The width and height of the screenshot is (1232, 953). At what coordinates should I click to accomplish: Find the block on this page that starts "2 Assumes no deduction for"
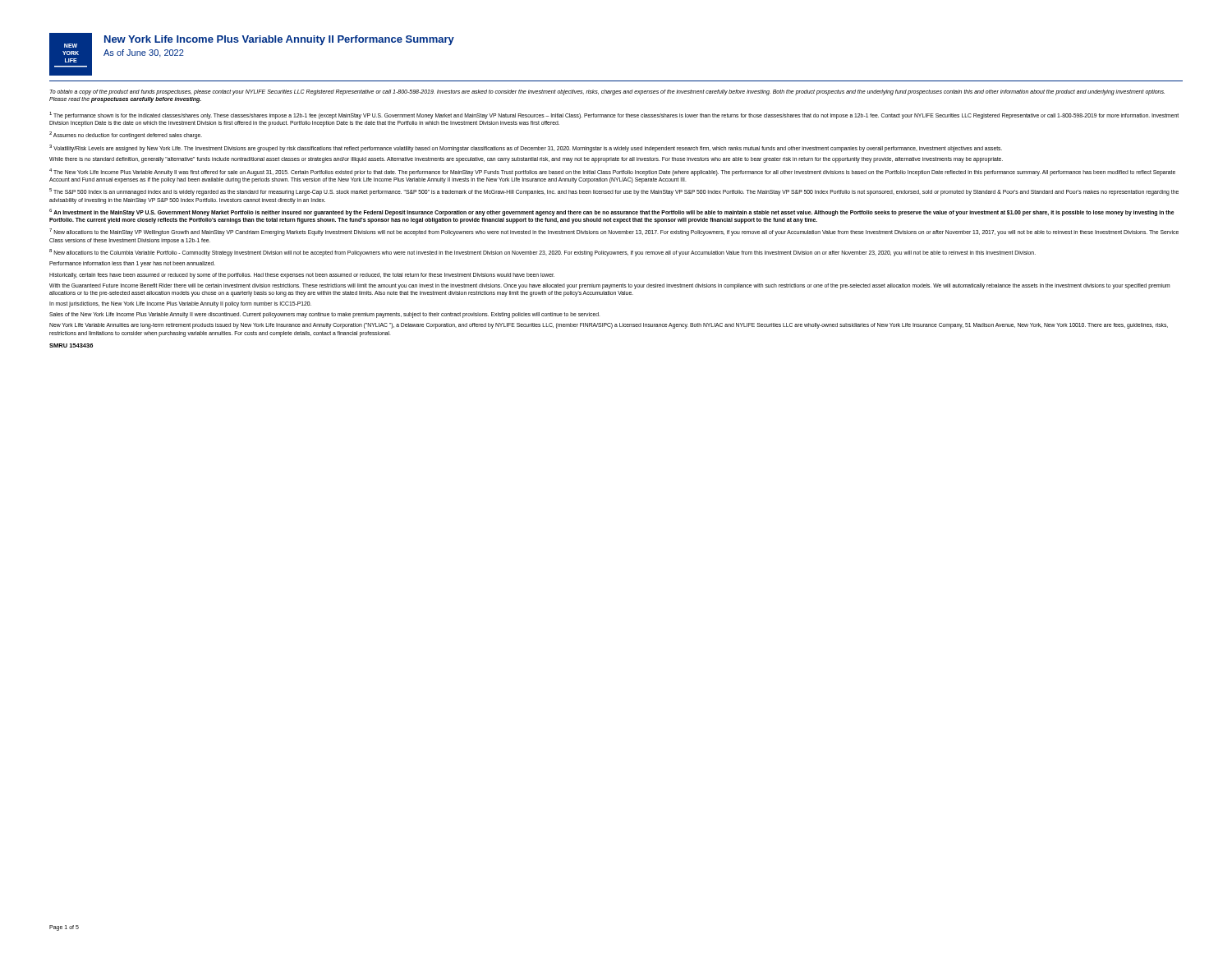[x=126, y=135]
